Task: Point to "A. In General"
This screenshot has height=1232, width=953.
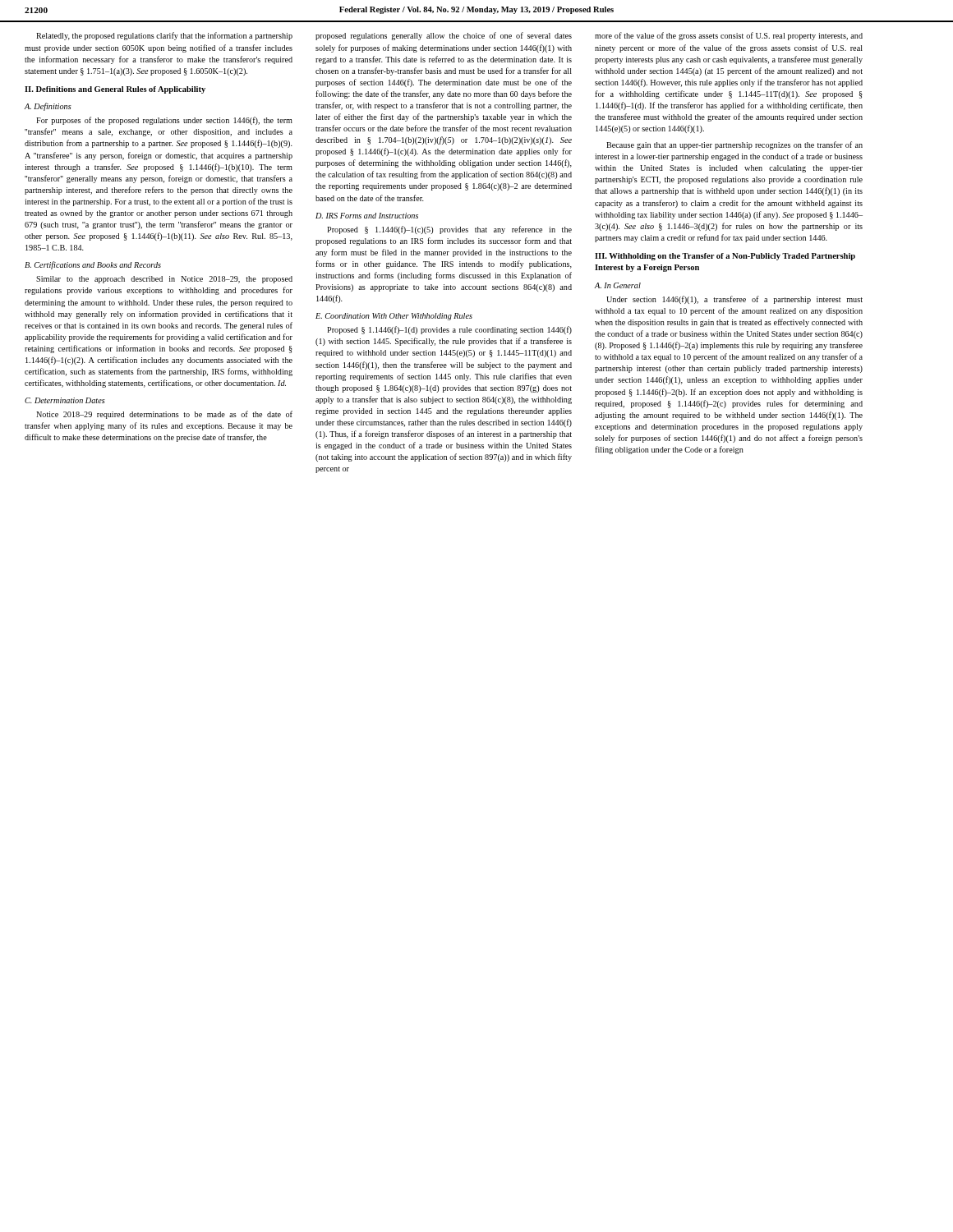Action: (x=618, y=285)
